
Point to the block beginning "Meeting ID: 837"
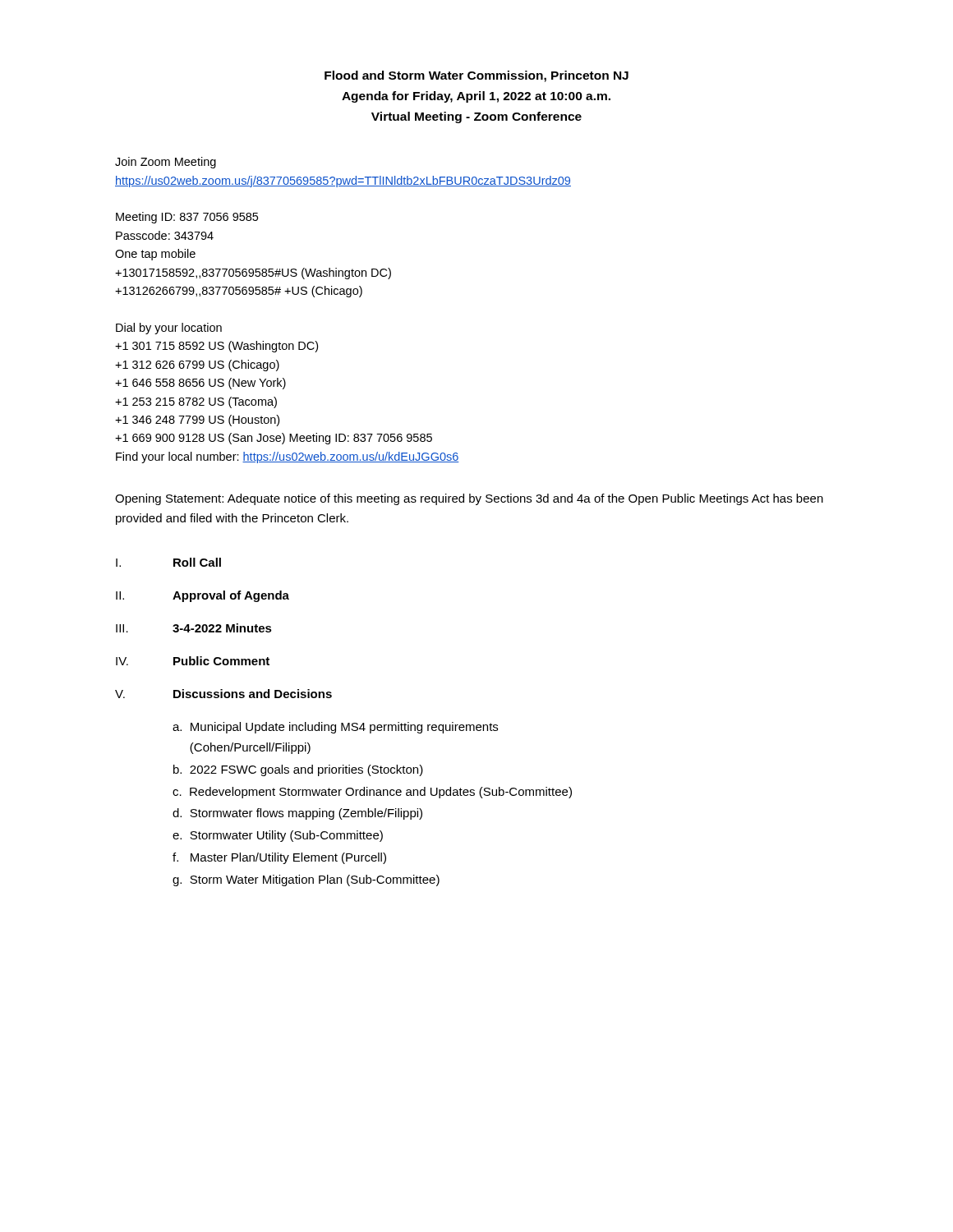click(187, 218)
